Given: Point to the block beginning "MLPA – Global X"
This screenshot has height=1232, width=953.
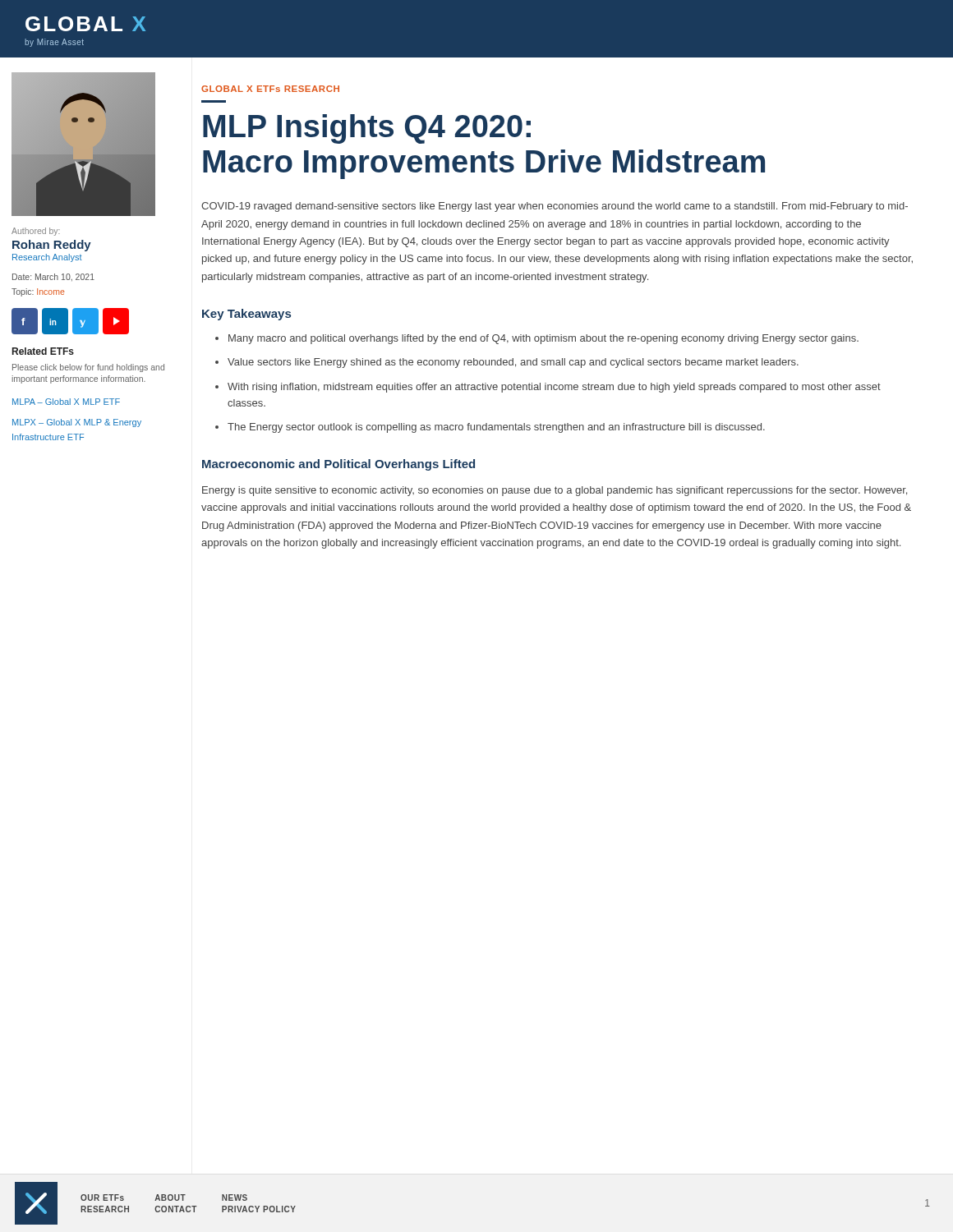Looking at the screenshot, I should pos(66,402).
